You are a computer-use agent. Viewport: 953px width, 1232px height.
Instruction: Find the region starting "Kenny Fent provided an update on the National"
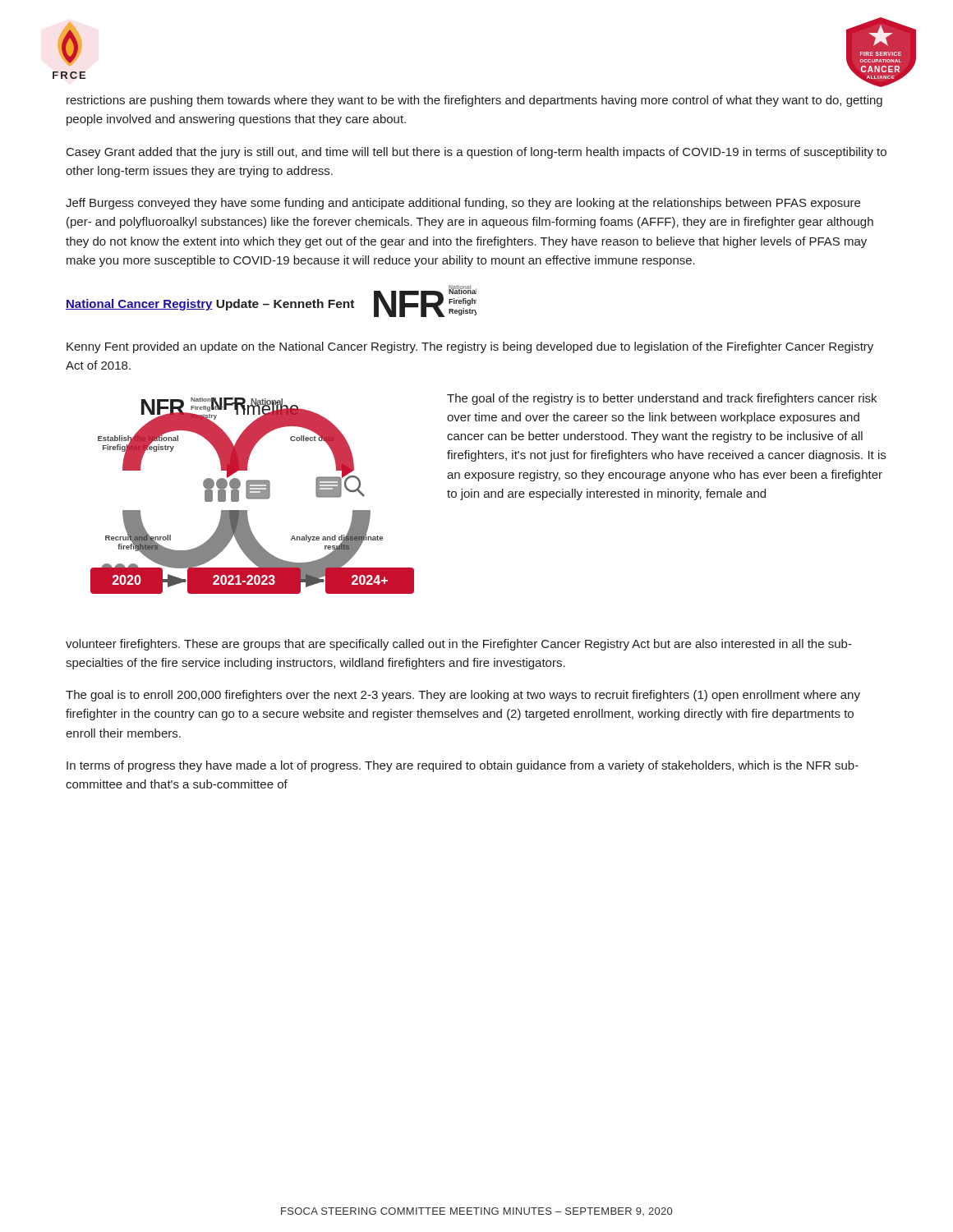tap(470, 356)
